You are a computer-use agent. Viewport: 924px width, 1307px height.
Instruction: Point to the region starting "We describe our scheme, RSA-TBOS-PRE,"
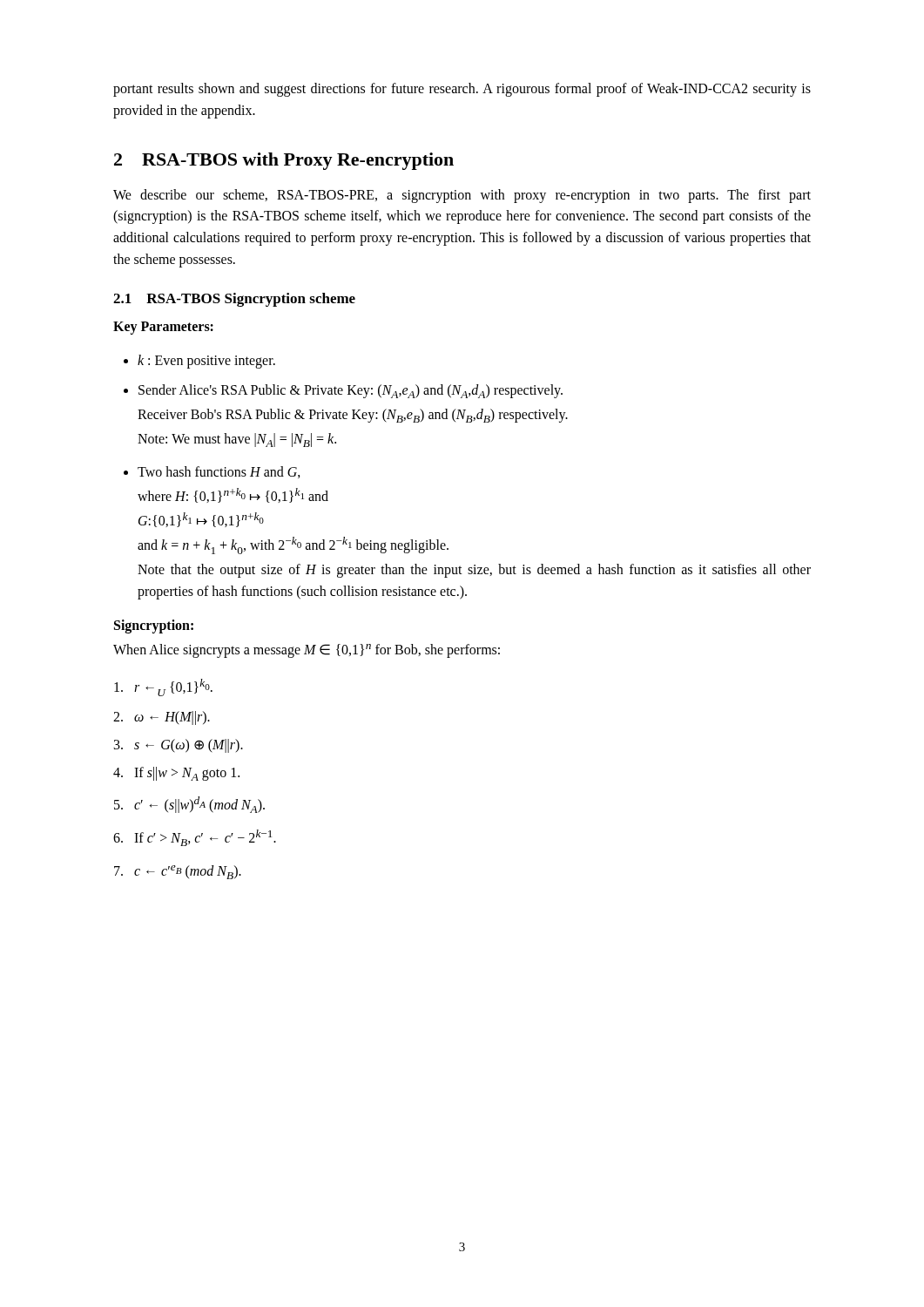click(x=462, y=227)
